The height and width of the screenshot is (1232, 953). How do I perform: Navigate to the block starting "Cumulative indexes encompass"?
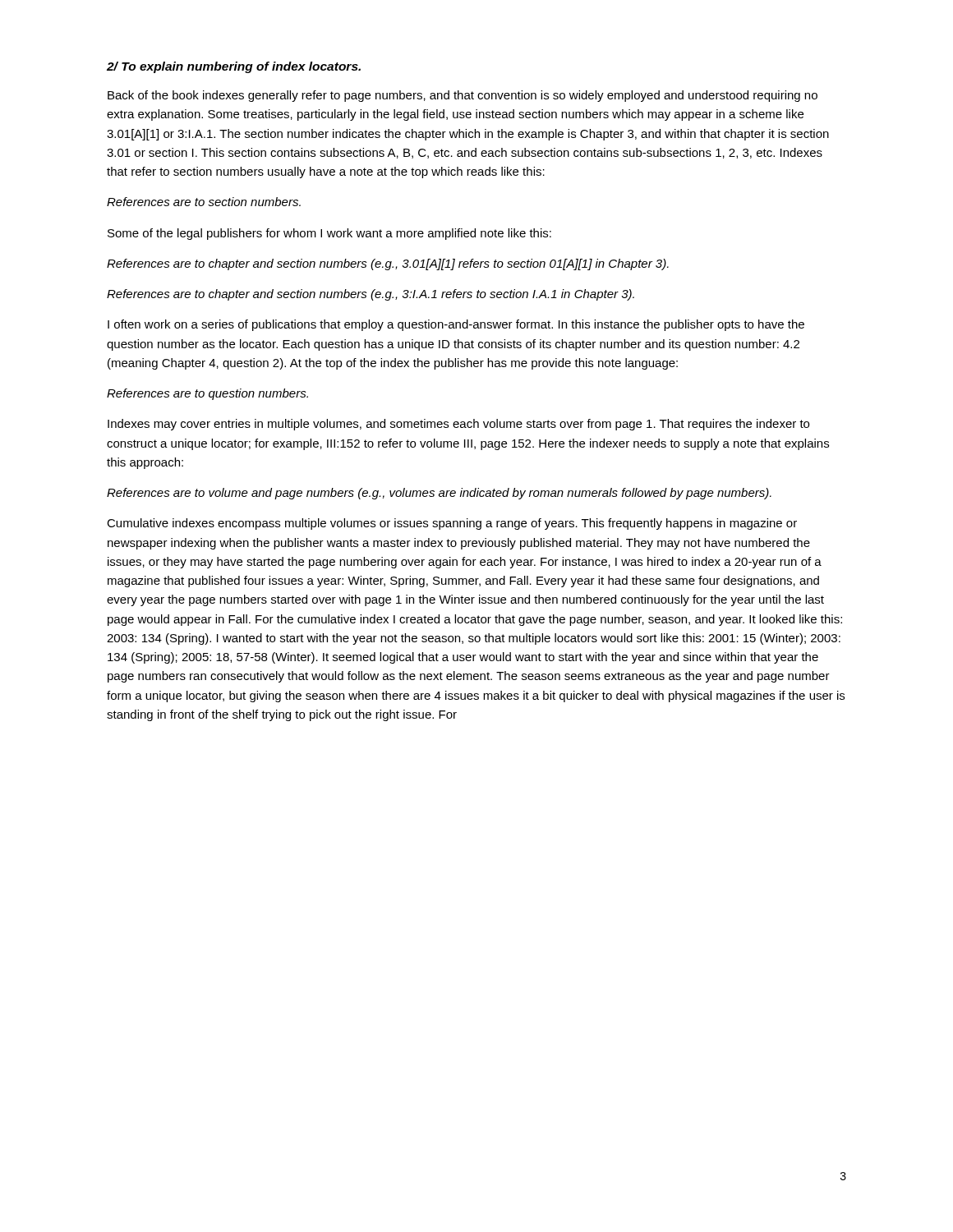[x=476, y=618]
